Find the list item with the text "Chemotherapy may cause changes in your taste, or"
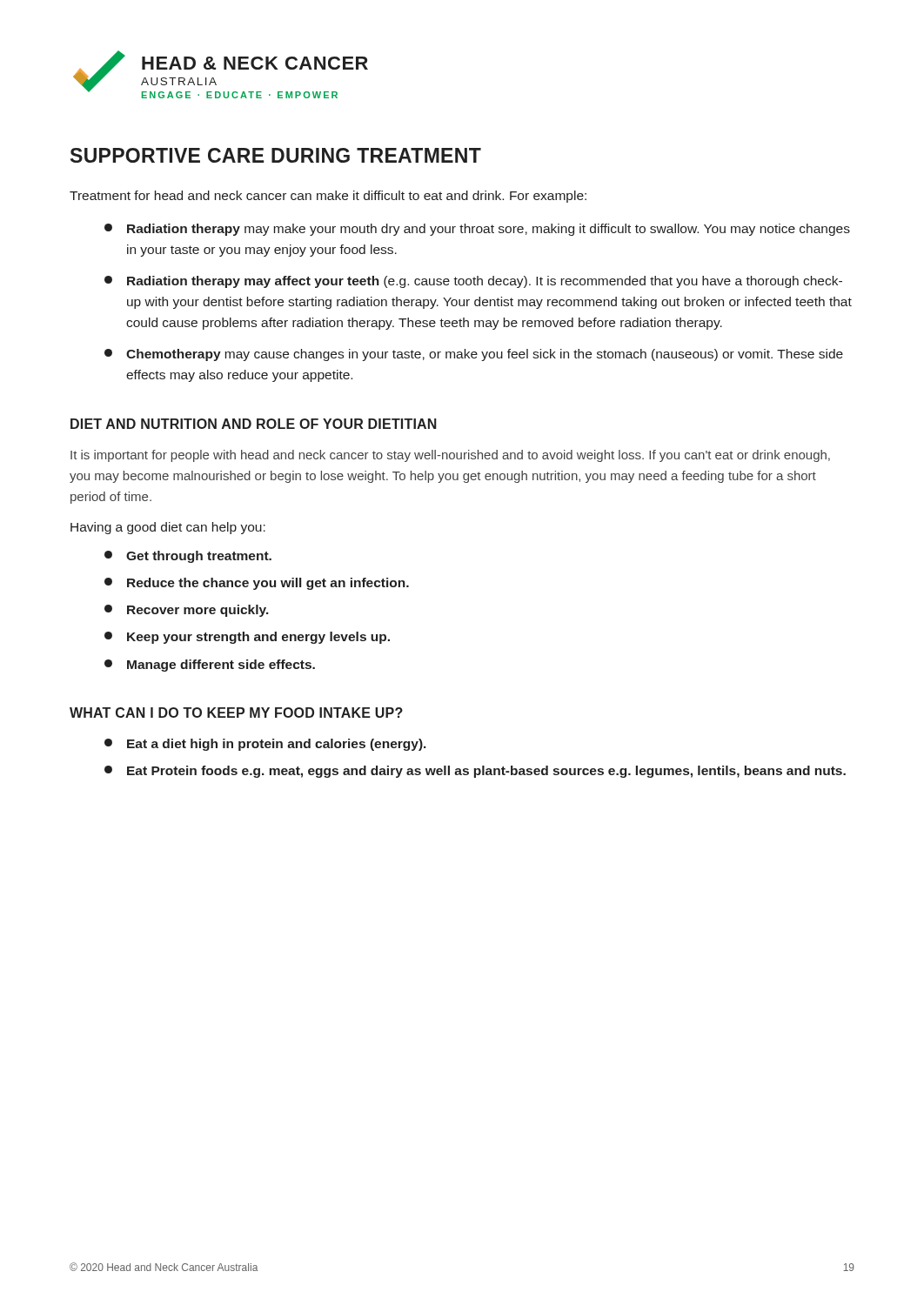The height and width of the screenshot is (1305, 924). coord(479,365)
